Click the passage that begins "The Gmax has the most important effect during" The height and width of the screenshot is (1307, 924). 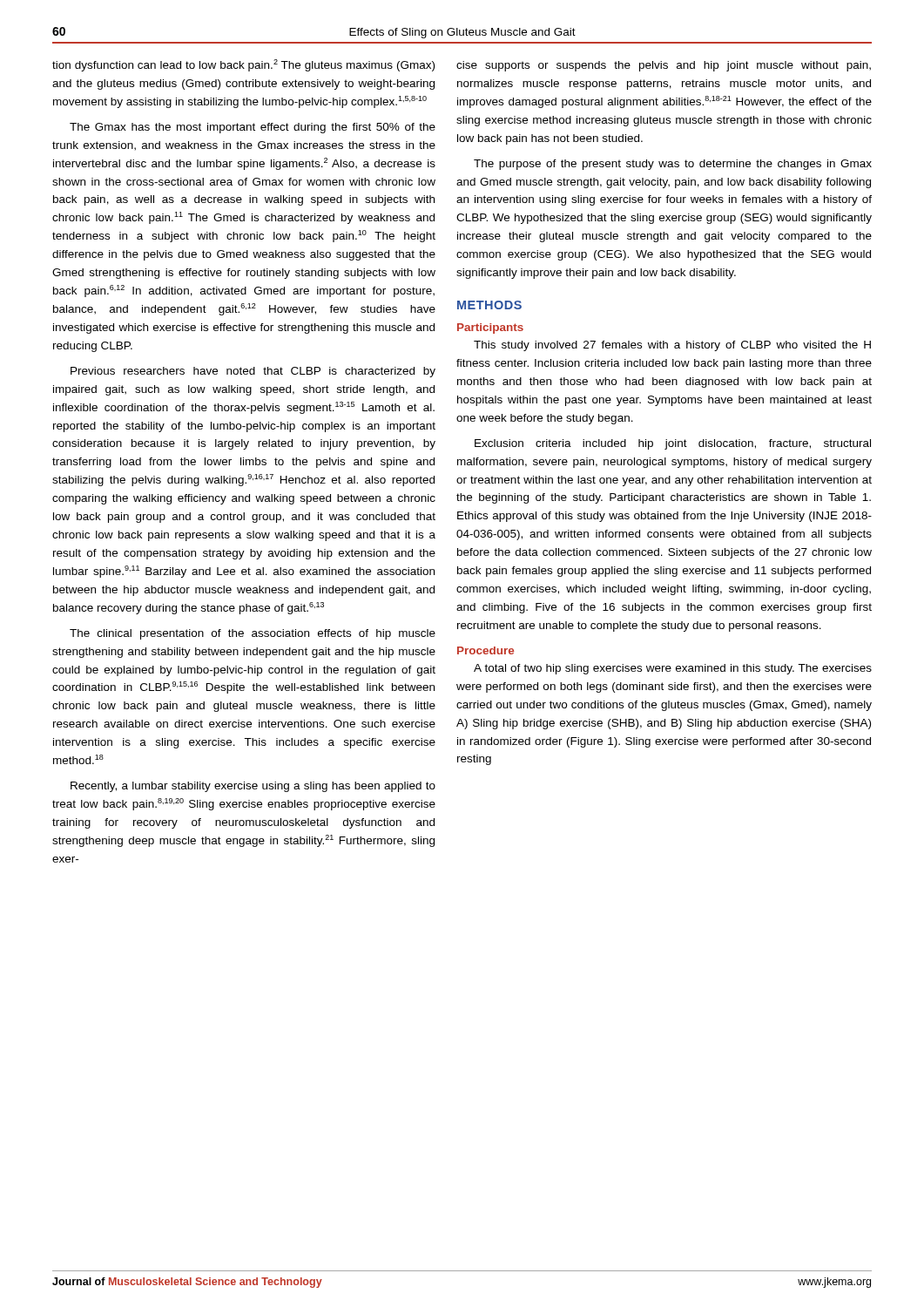pyautogui.click(x=244, y=237)
